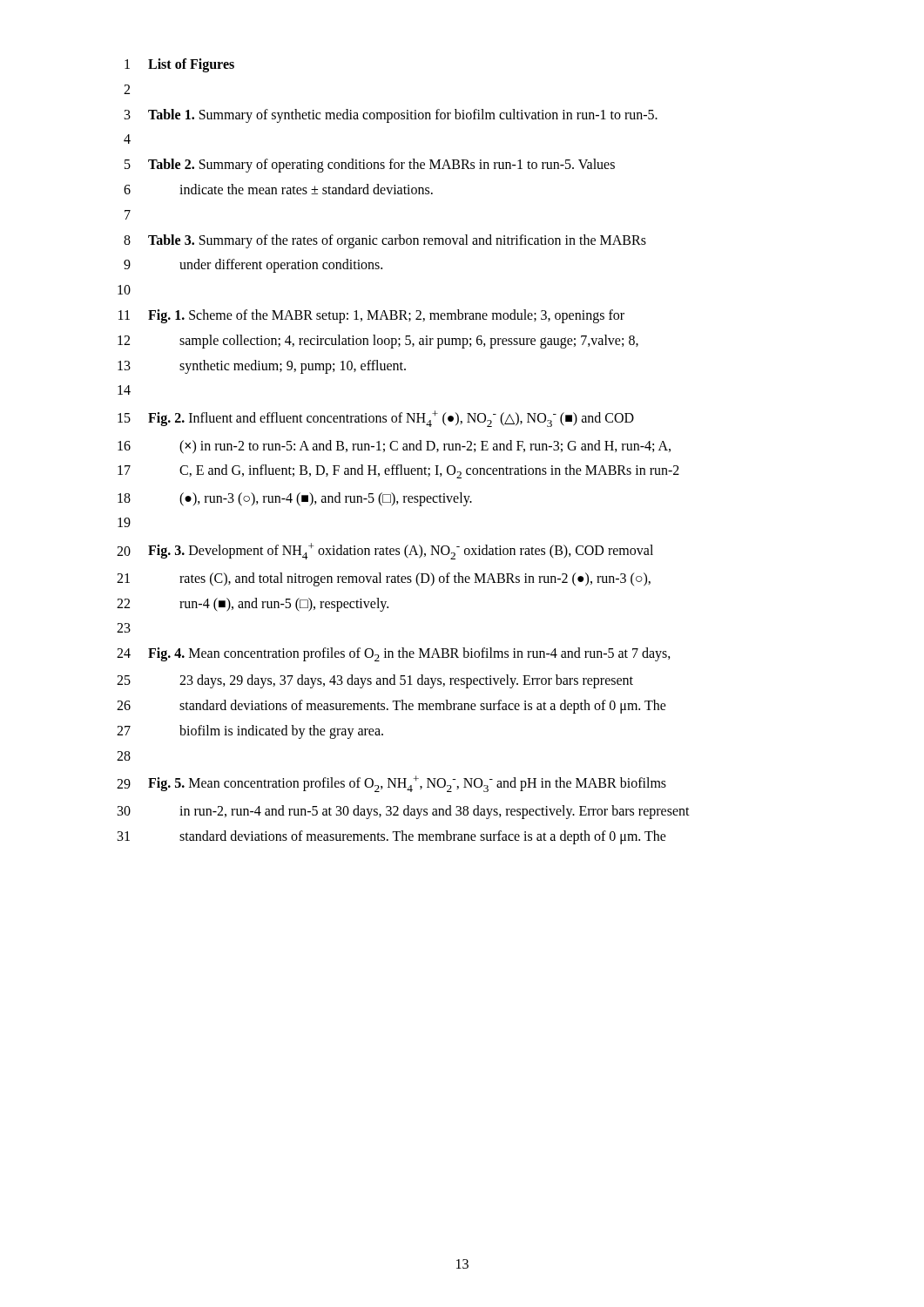Locate the caption that opens with "20 Fig. 3. Development"
924x1307 pixels.
(471, 551)
